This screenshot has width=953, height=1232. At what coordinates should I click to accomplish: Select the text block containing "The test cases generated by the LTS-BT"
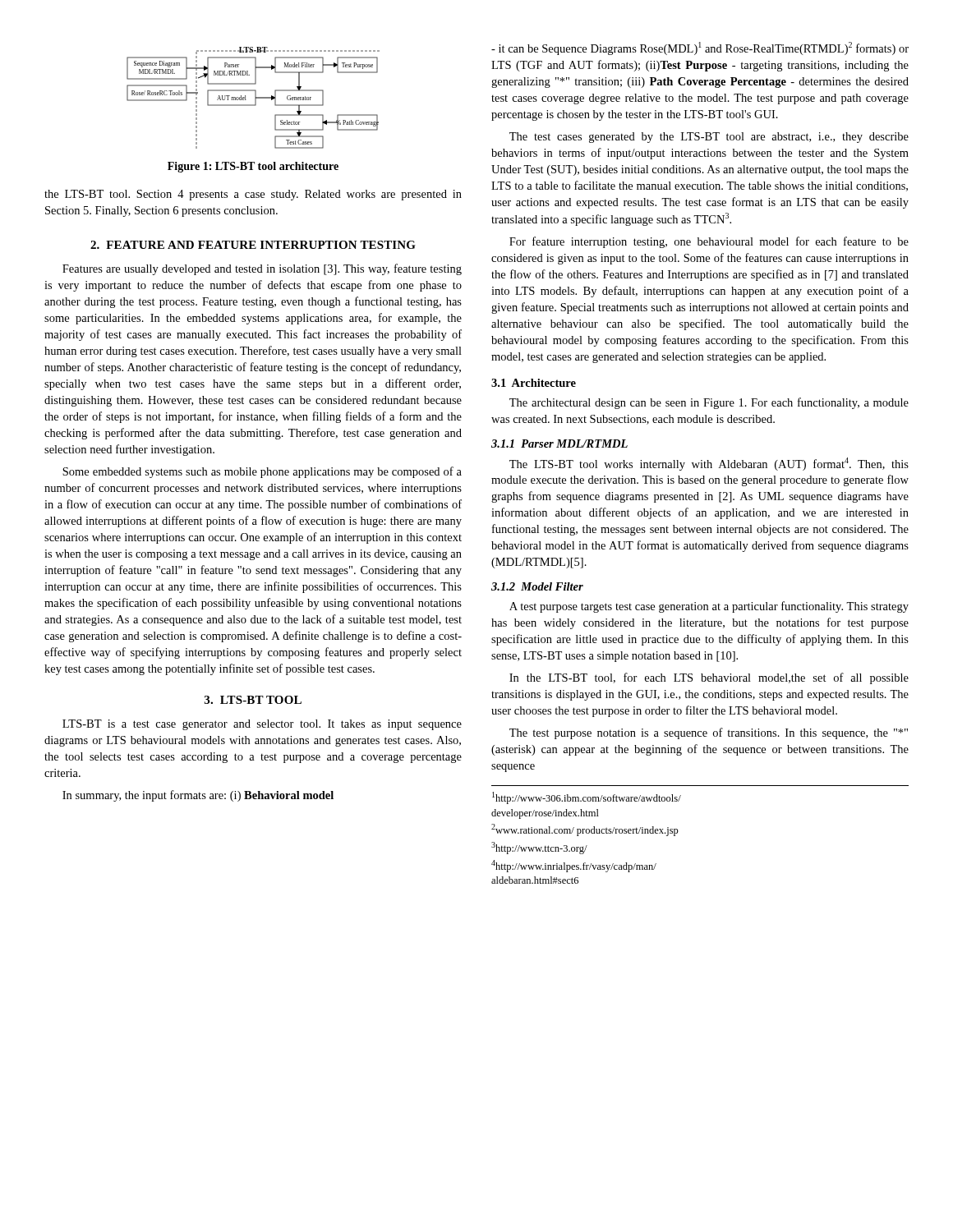tap(700, 178)
